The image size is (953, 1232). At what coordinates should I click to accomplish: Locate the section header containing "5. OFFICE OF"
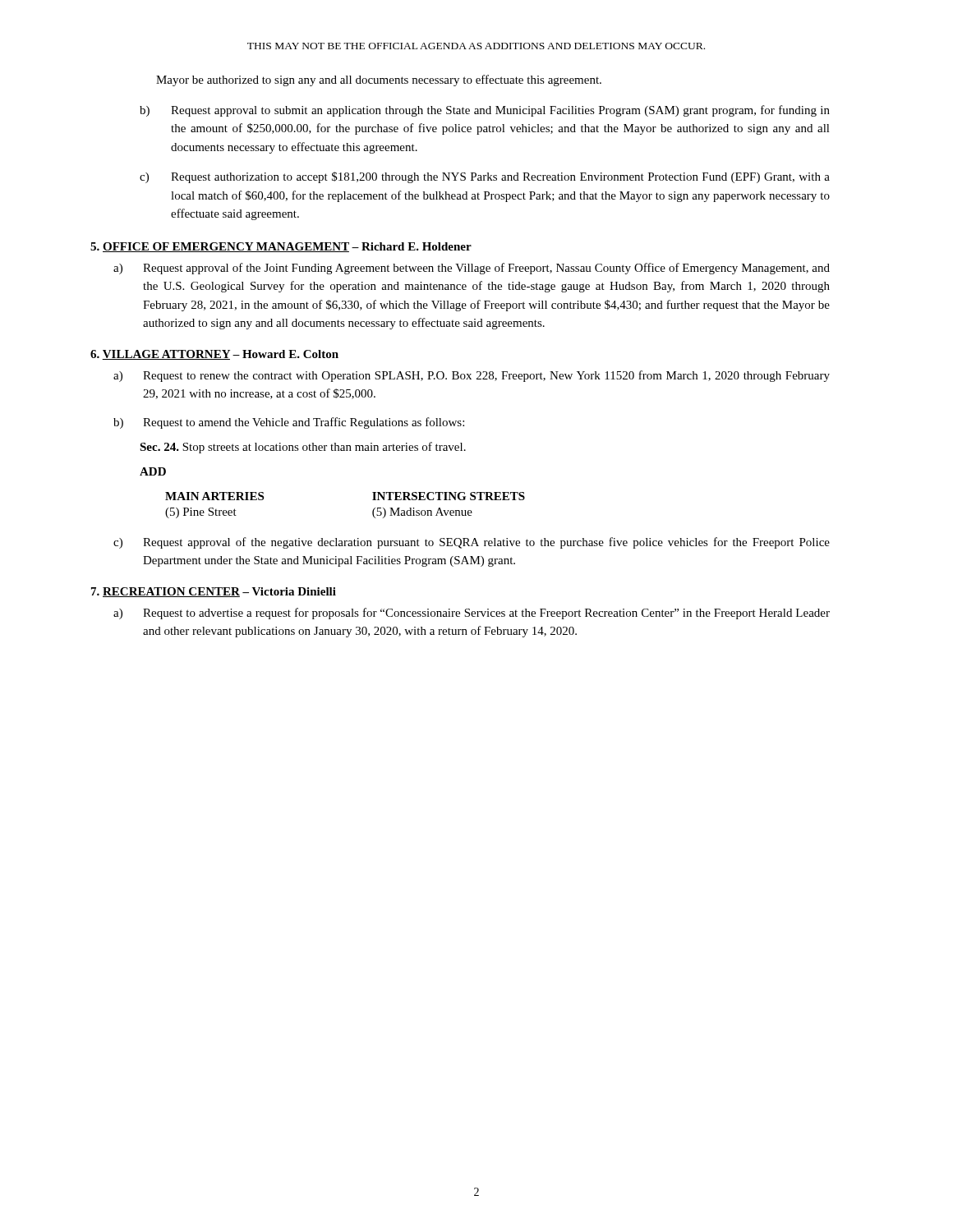click(281, 246)
